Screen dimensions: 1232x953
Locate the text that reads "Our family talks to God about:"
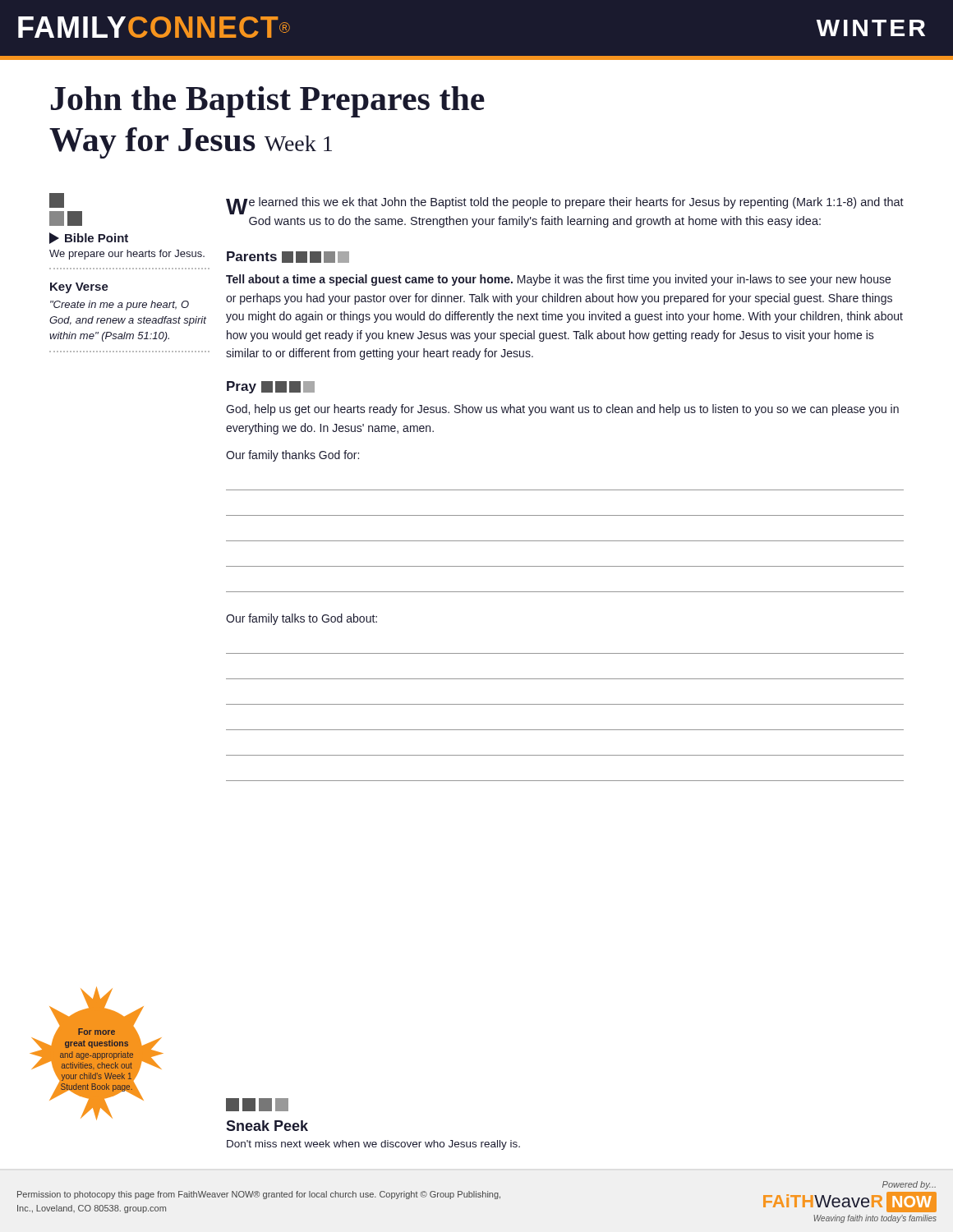point(302,619)
